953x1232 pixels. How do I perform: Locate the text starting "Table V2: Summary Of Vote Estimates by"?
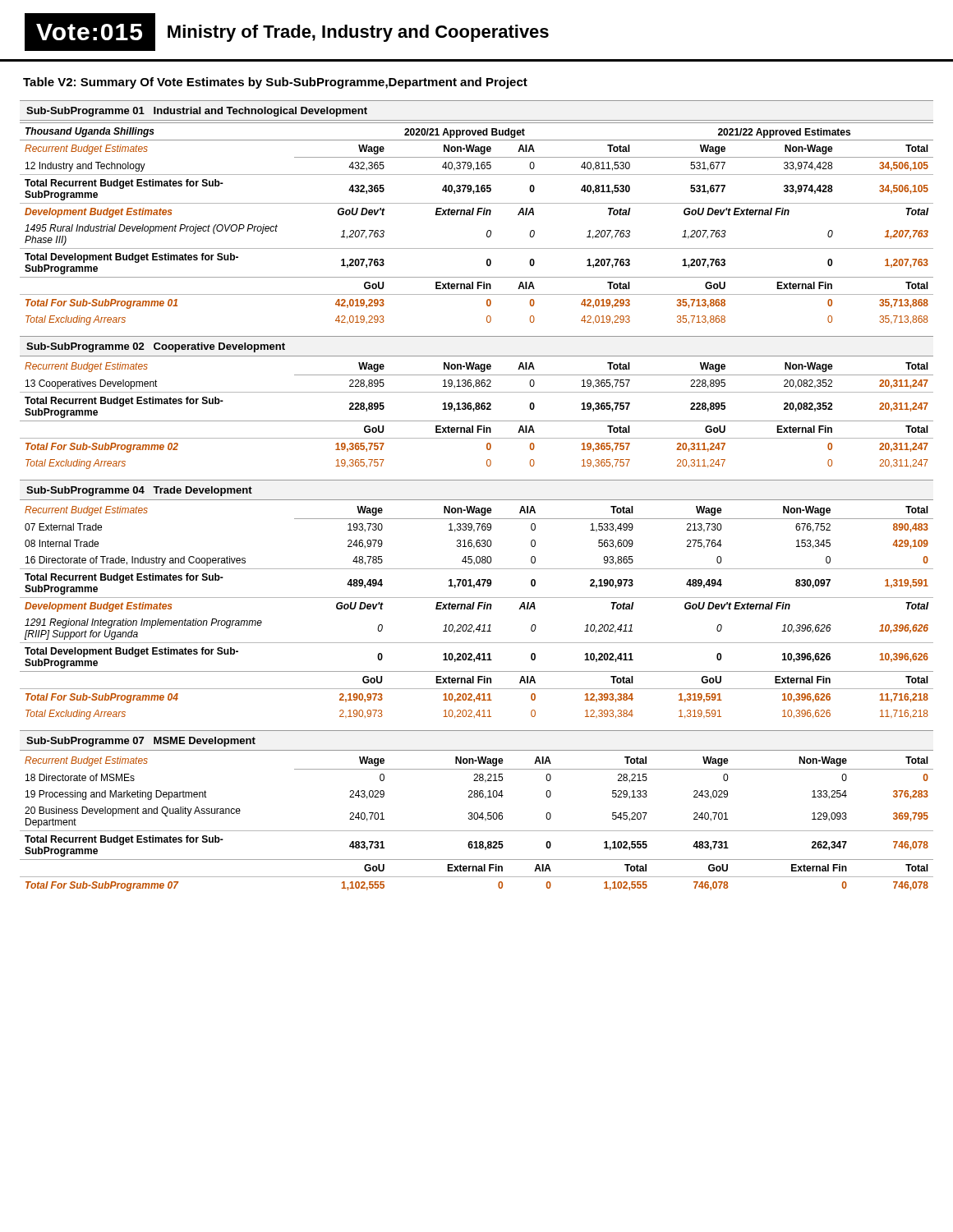point(275,82)
